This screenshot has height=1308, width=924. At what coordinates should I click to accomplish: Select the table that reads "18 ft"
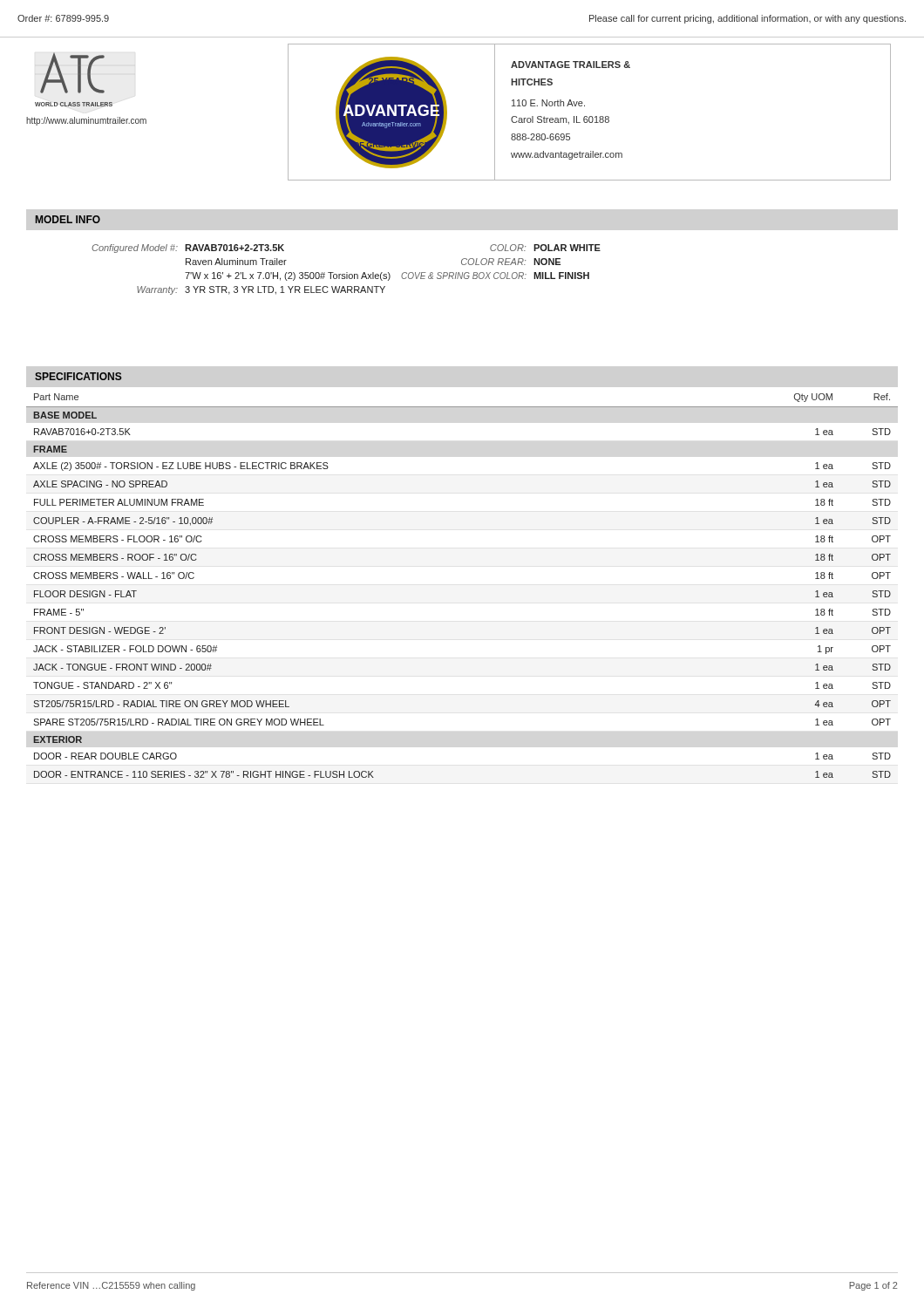pos(462,586)
